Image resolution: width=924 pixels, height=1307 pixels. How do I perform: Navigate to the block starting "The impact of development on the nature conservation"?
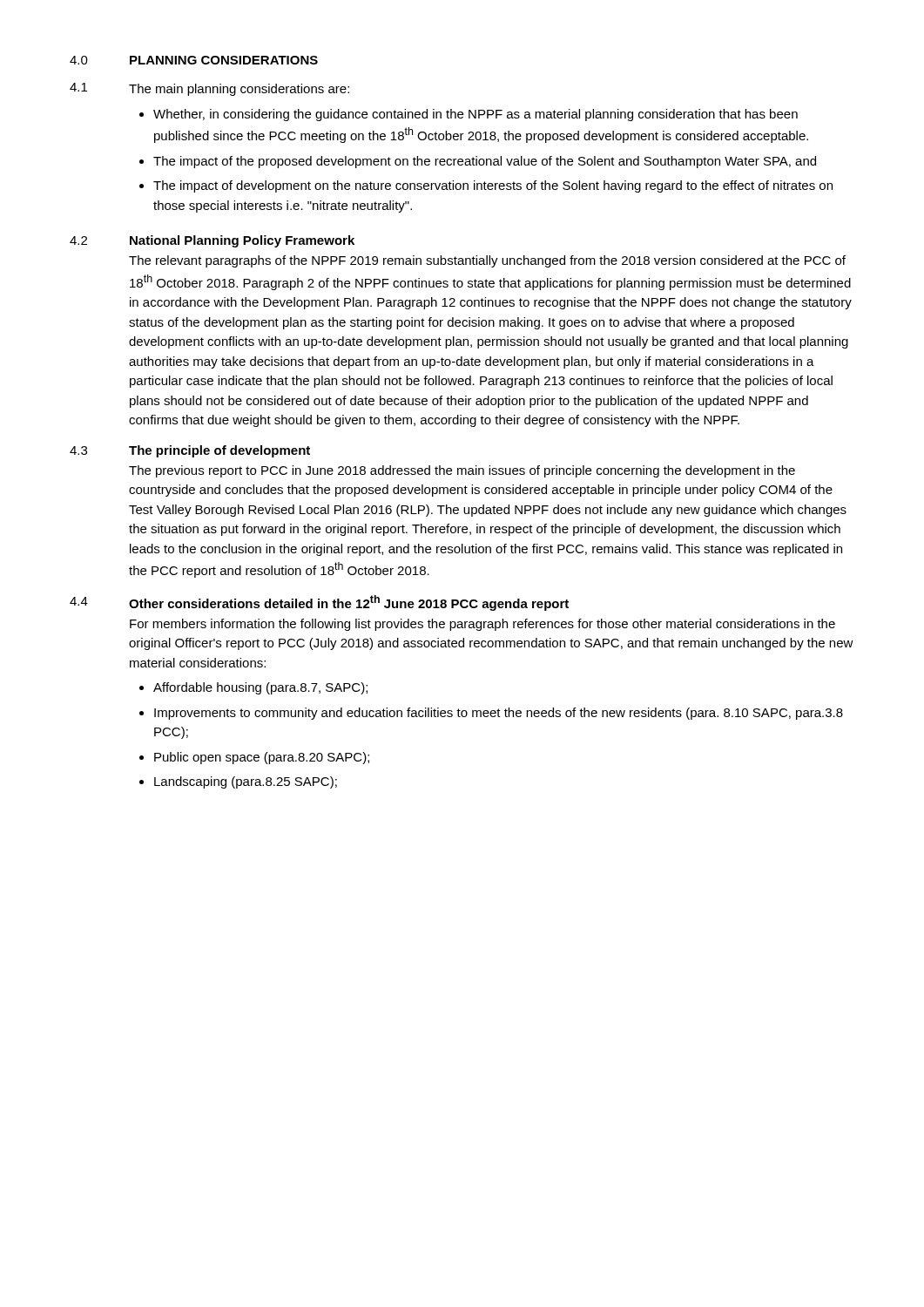pos(493,195)
